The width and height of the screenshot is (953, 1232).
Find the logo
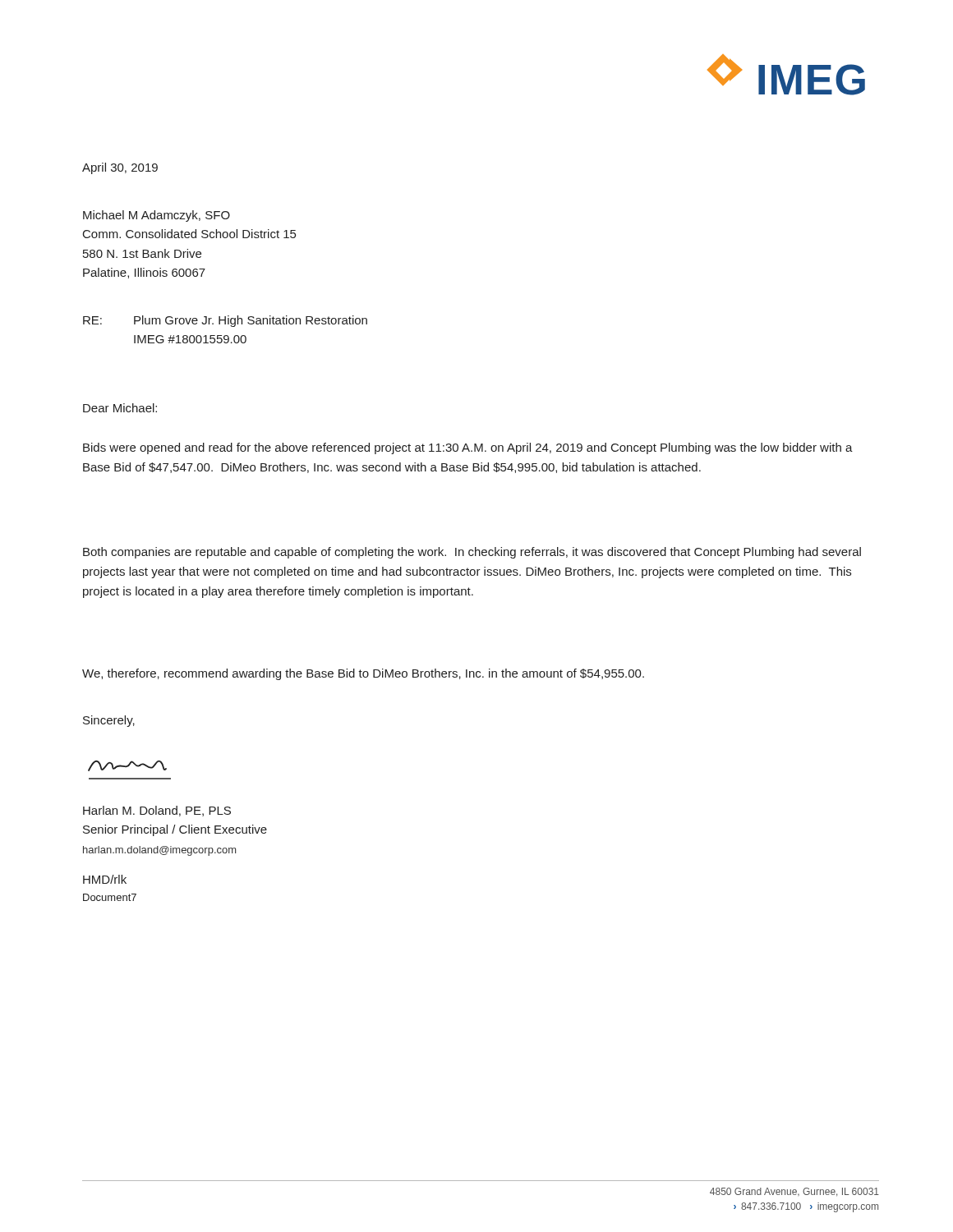point(793,80)
